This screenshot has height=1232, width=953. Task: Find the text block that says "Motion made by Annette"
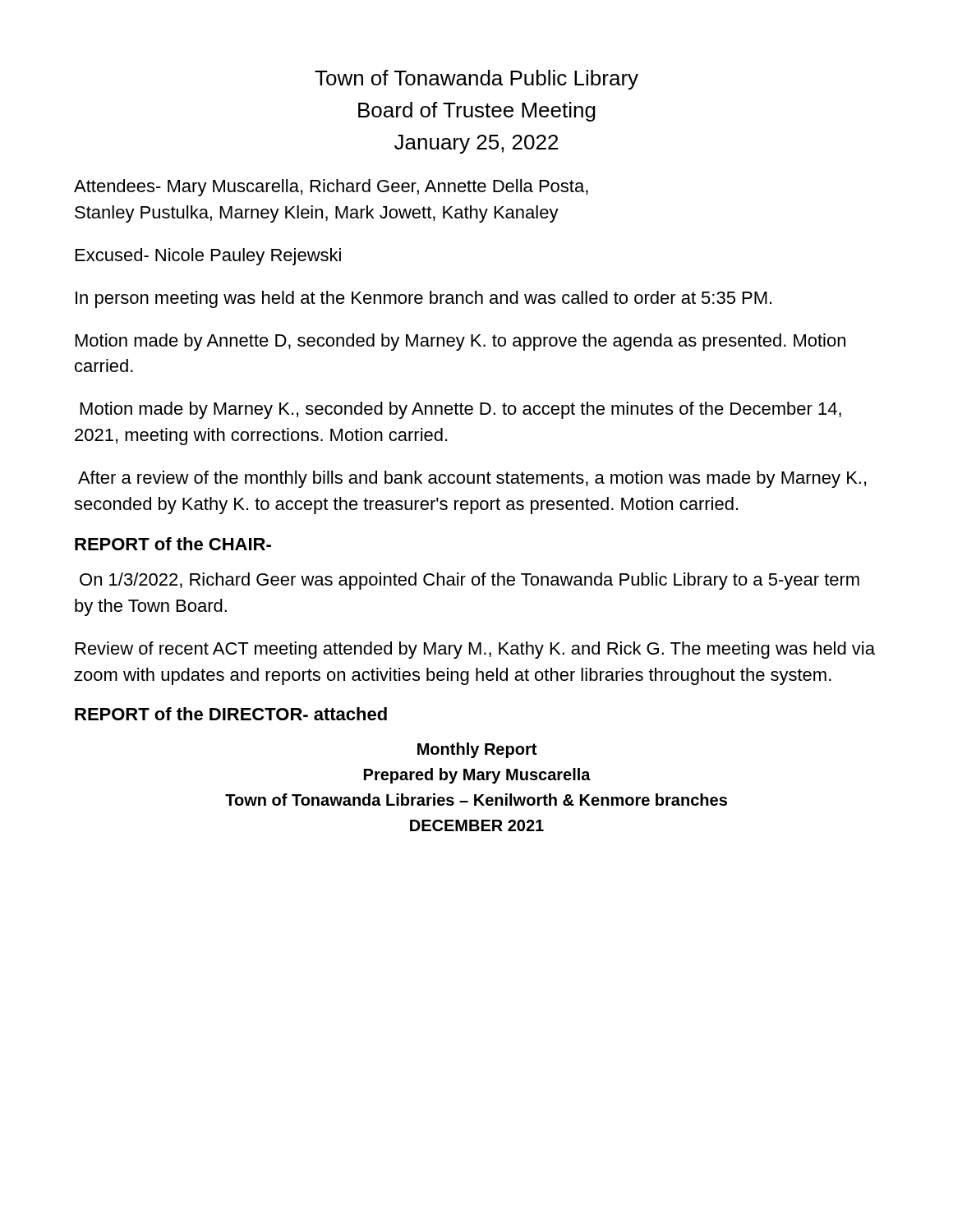click(x=460, y=353)
